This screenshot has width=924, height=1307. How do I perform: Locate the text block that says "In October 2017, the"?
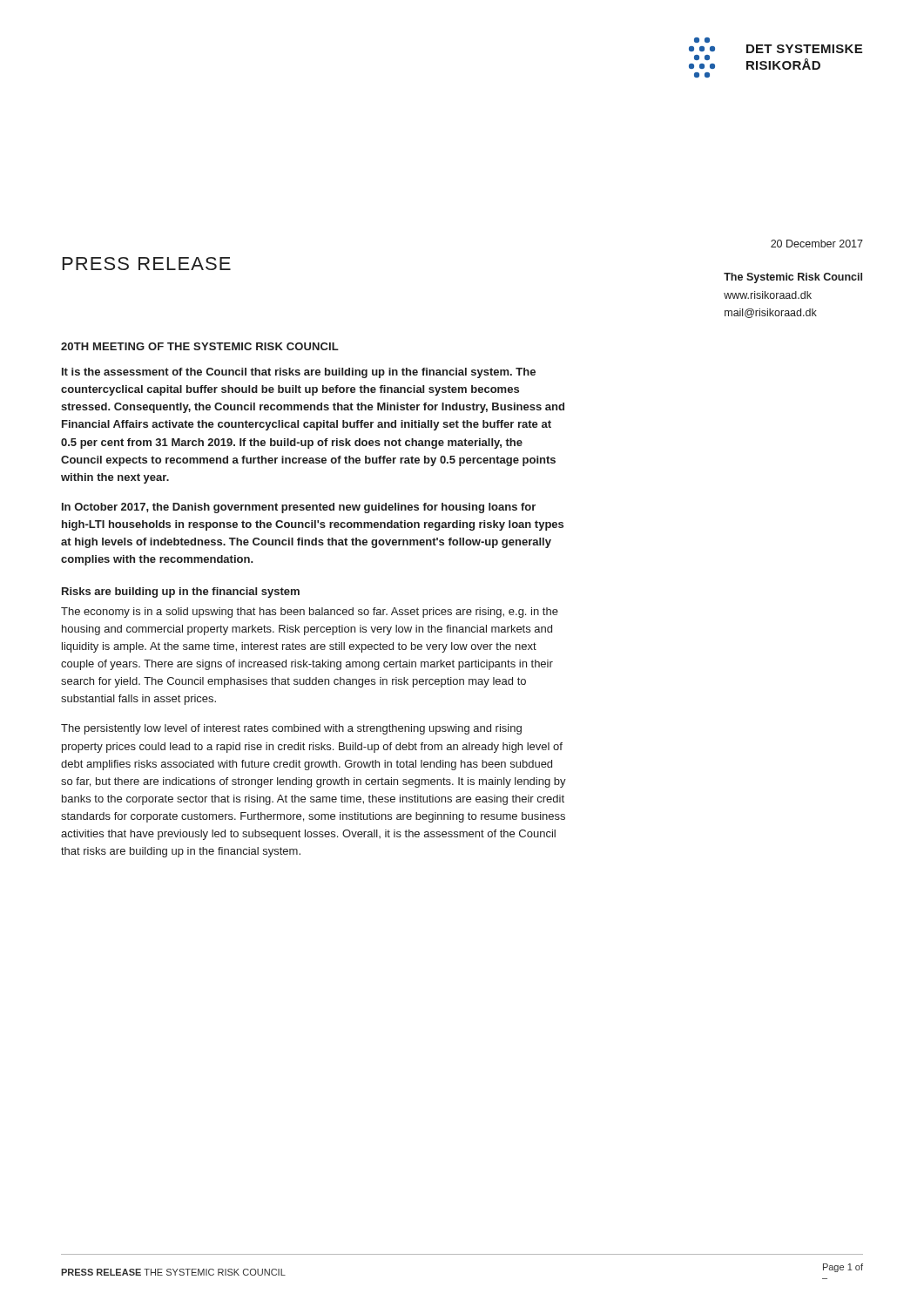(x=313, y=533)
